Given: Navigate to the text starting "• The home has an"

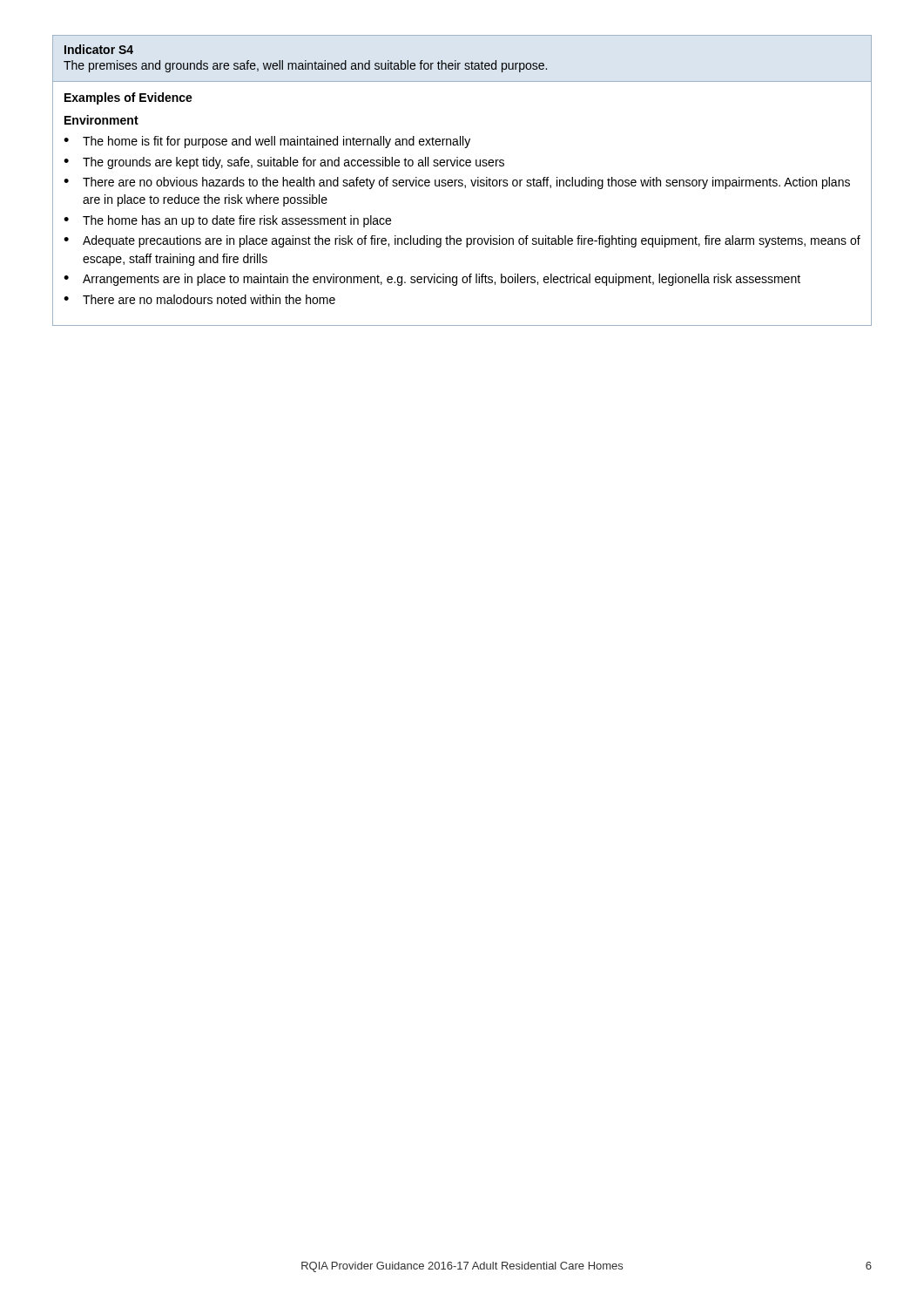Looking at the screenshot, I should [227, 221].
